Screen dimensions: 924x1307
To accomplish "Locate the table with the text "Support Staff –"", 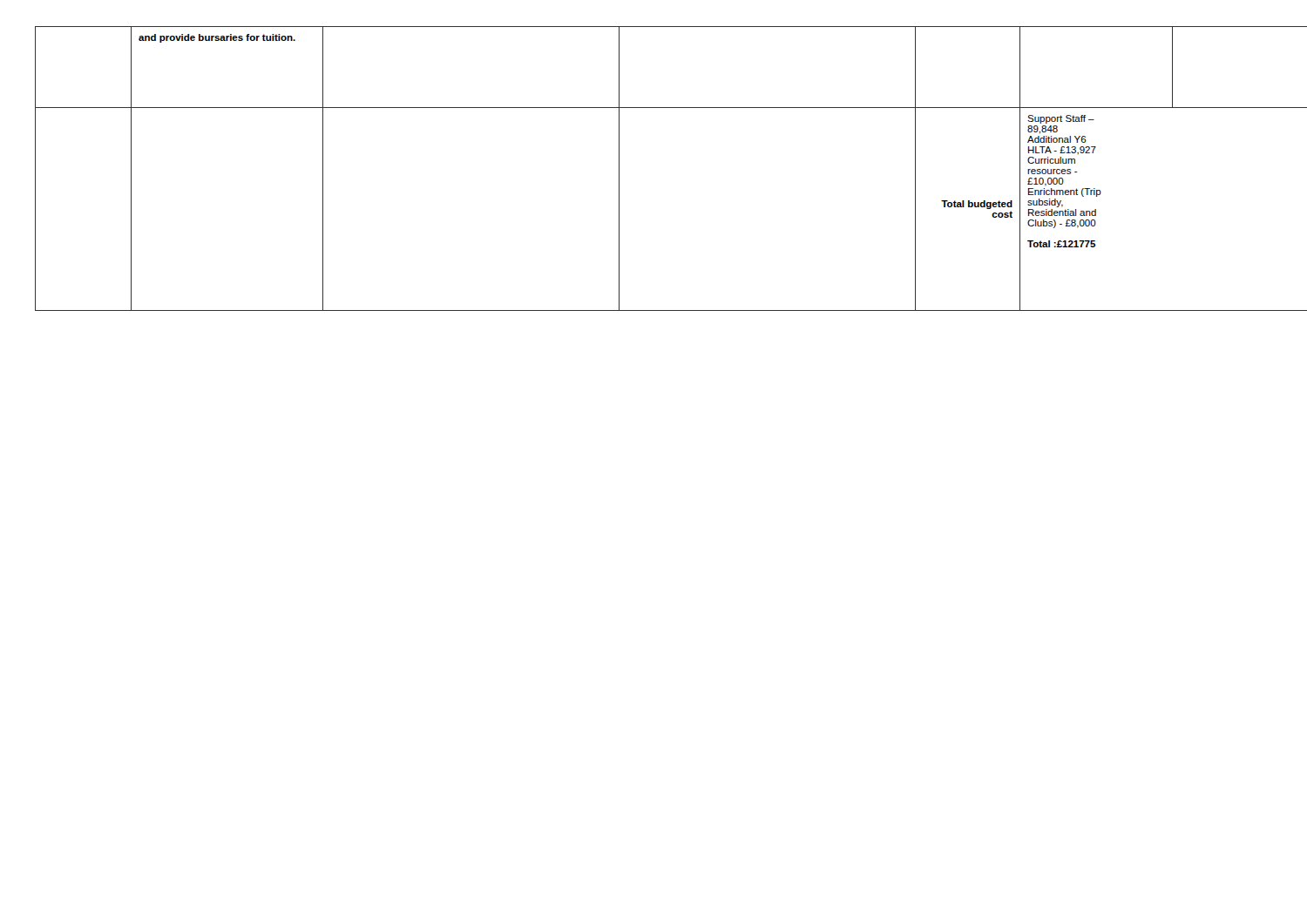I will click(x=654, y=169).
